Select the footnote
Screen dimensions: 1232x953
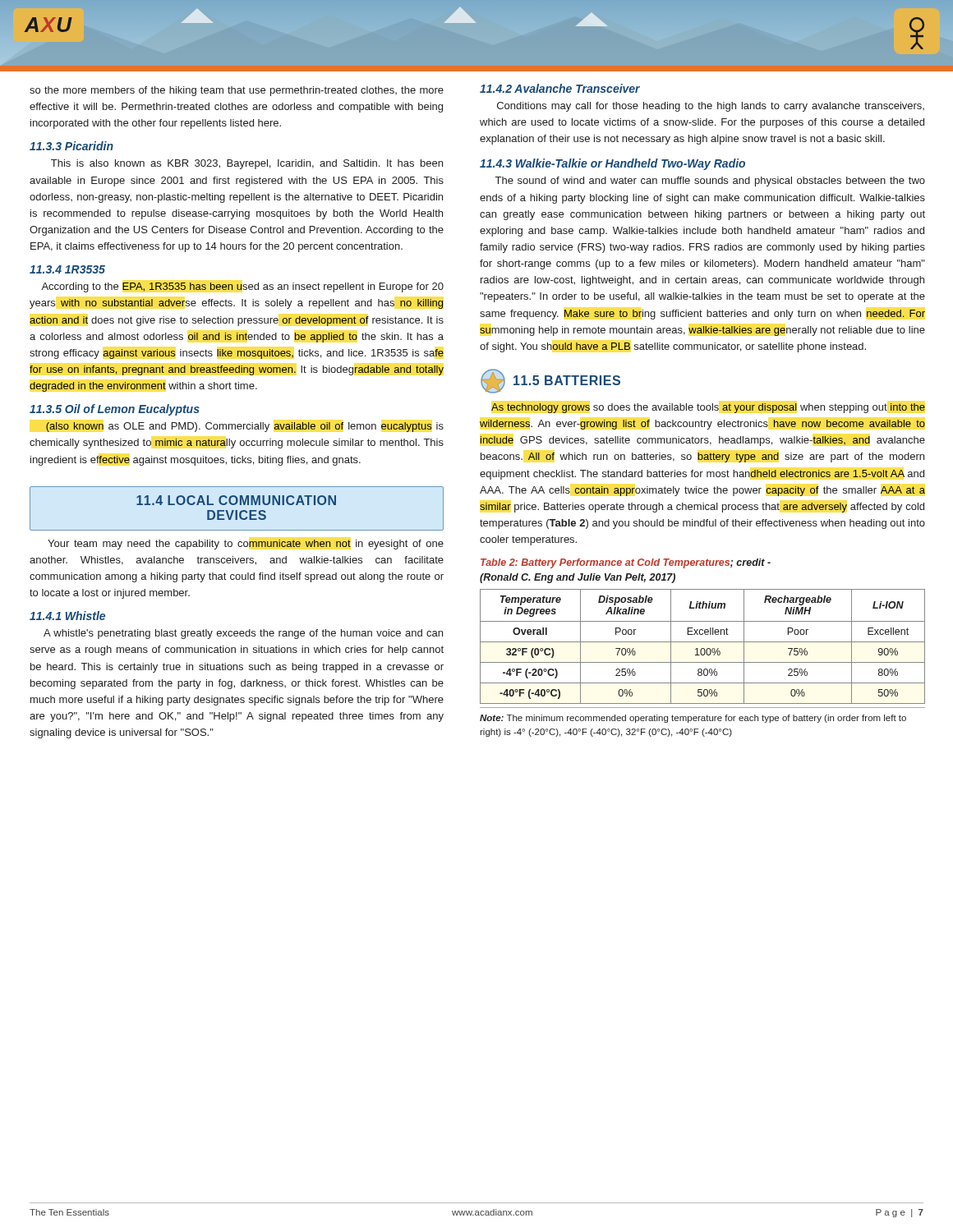tap(693, 725)
